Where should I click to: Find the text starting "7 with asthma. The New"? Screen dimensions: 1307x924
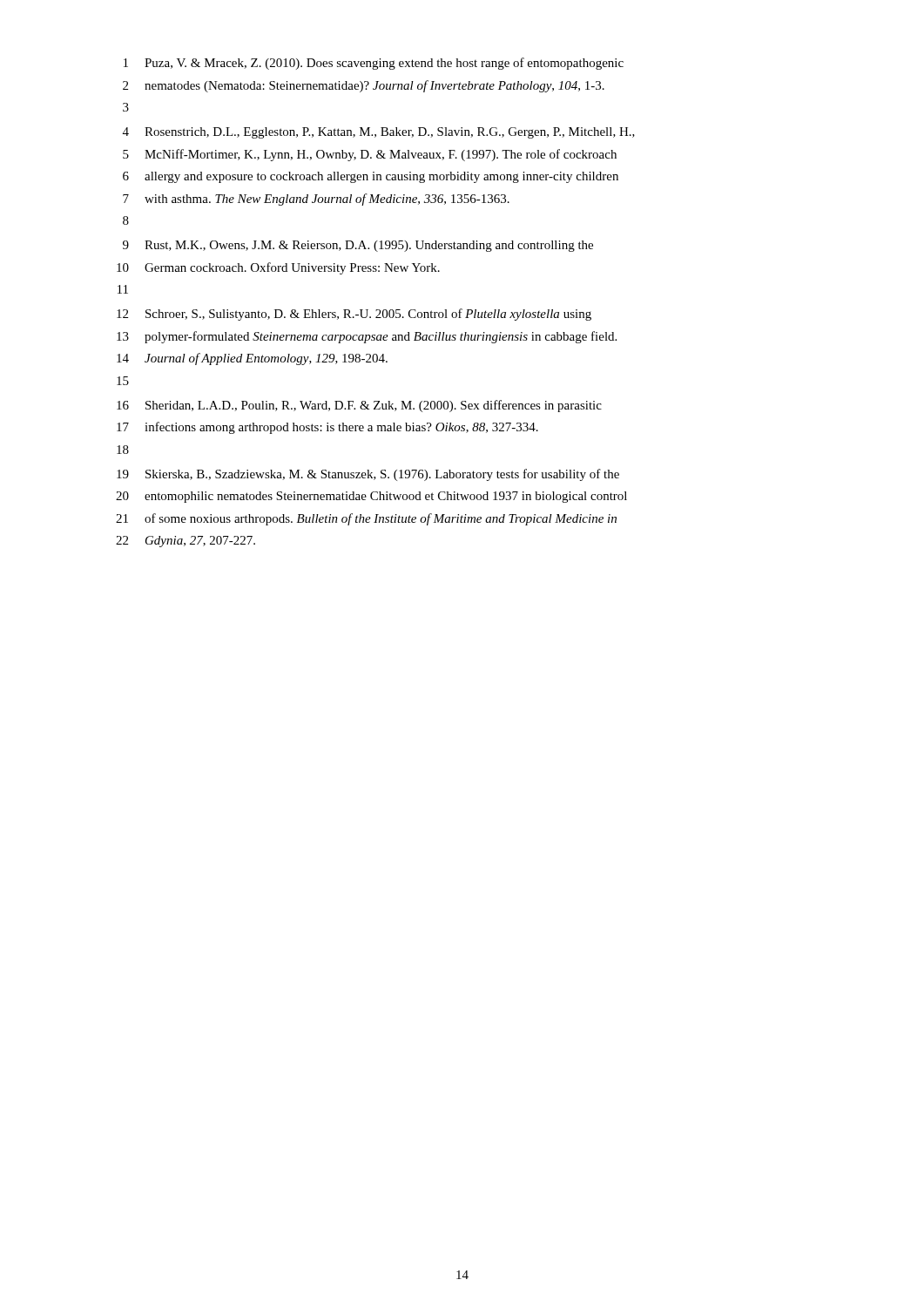coord(471,199)
